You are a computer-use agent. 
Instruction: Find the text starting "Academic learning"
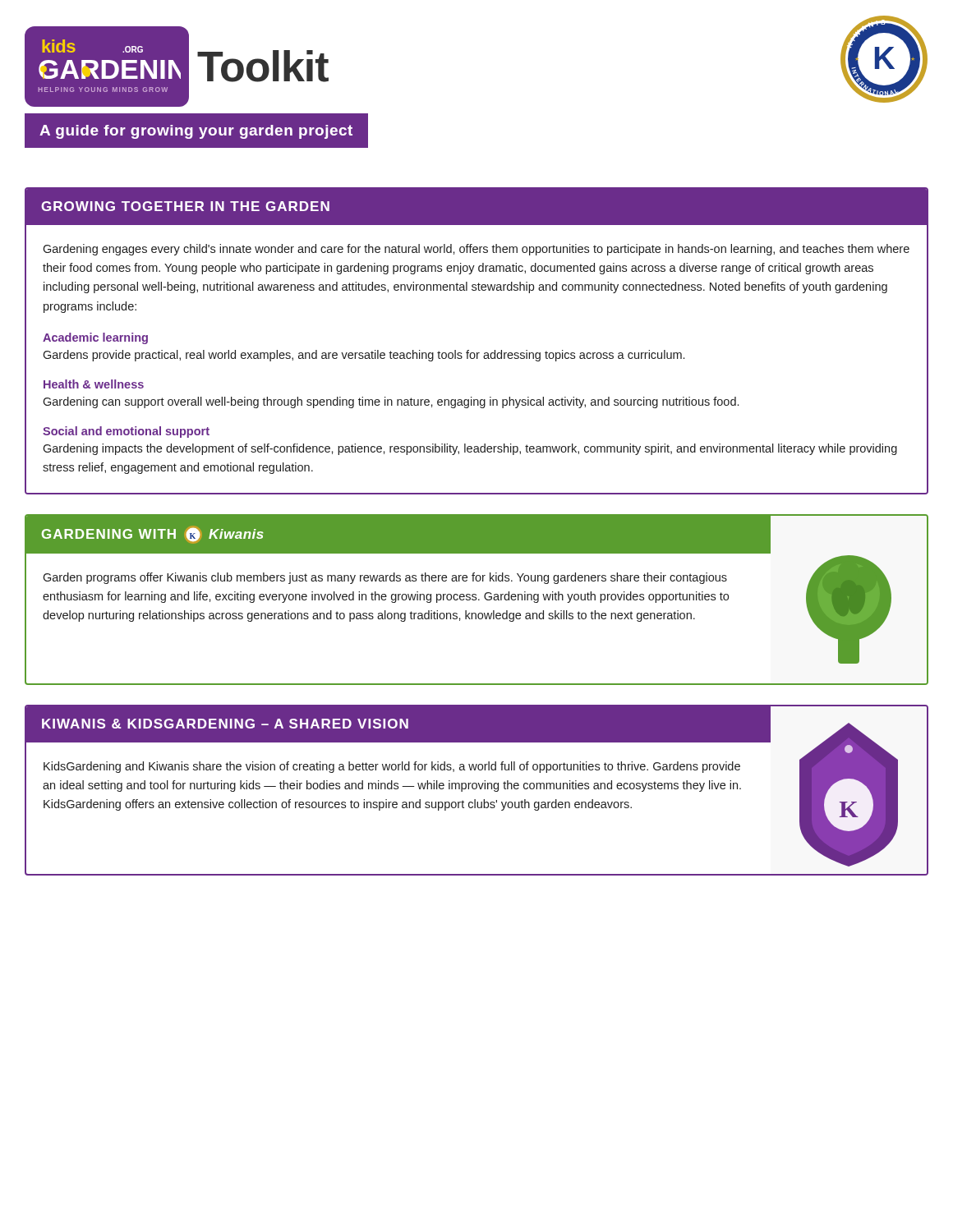(96, 337)
